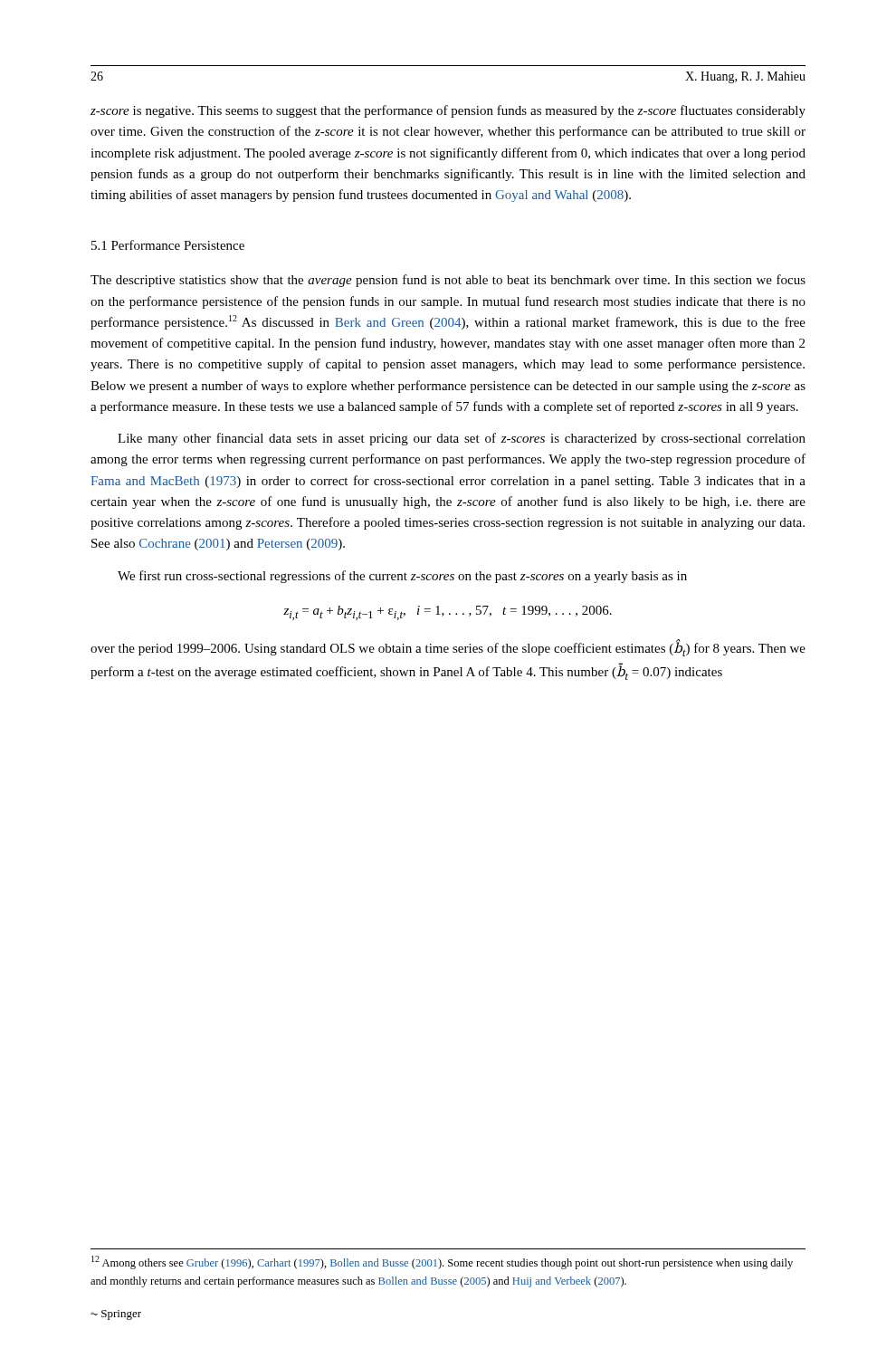Select a formula
This screenshot has width=896, height=1358.
tap(448, 612)
